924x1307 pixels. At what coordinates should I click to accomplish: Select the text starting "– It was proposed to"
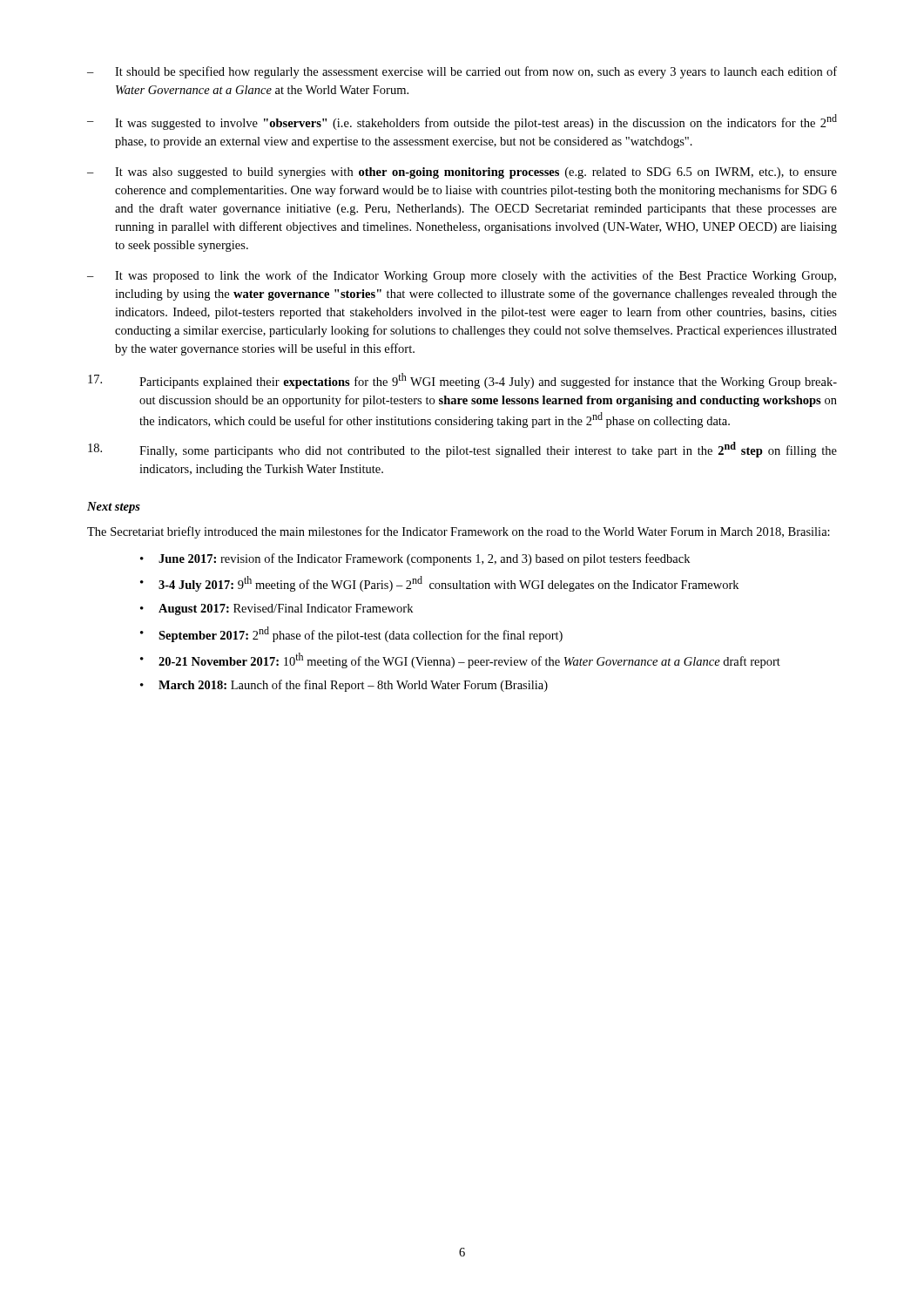click(462, 312)
